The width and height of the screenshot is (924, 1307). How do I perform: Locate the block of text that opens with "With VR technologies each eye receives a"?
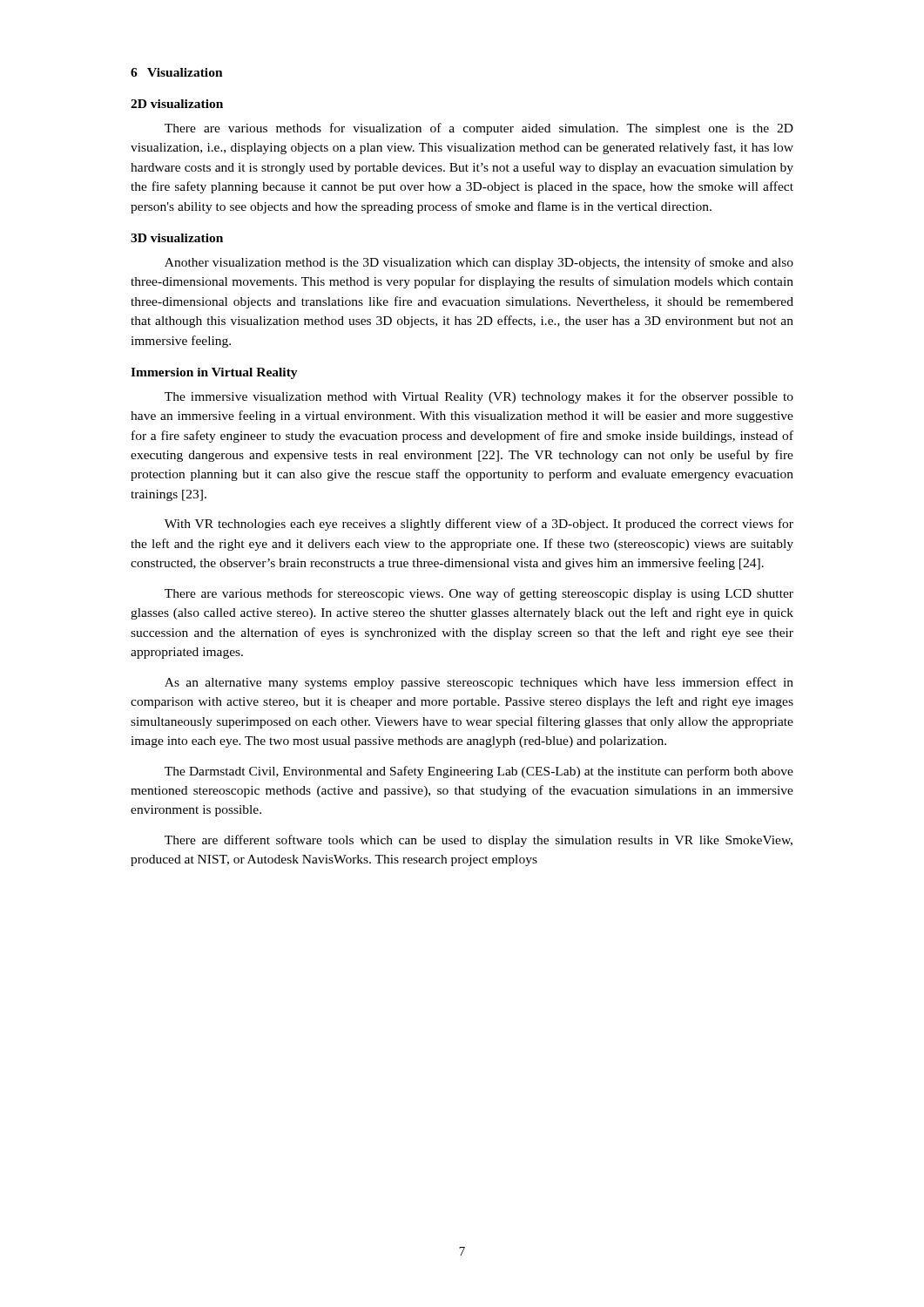pyautogui.click(x=462, y=543)
